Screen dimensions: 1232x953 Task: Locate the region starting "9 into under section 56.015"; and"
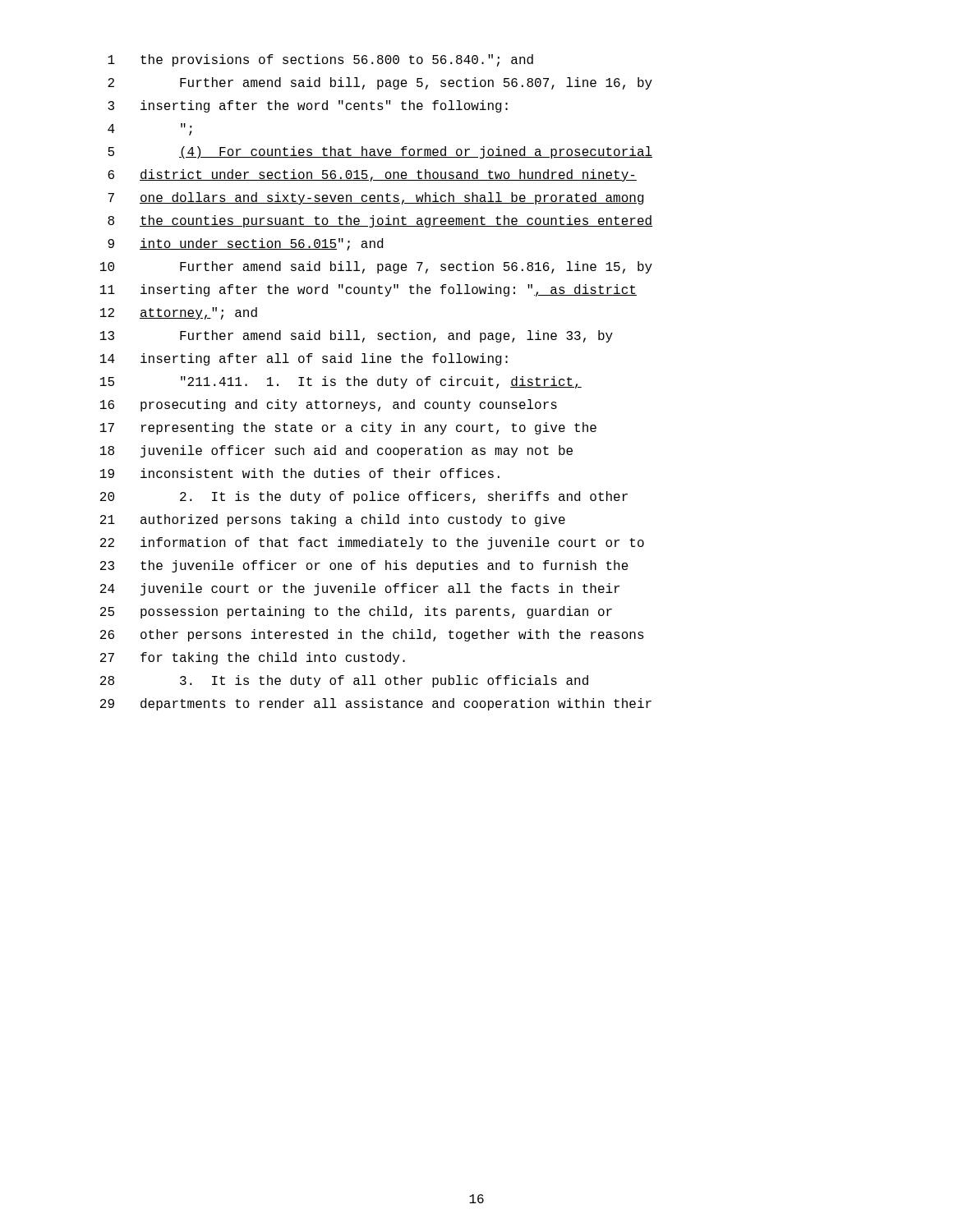pos(245,244)
